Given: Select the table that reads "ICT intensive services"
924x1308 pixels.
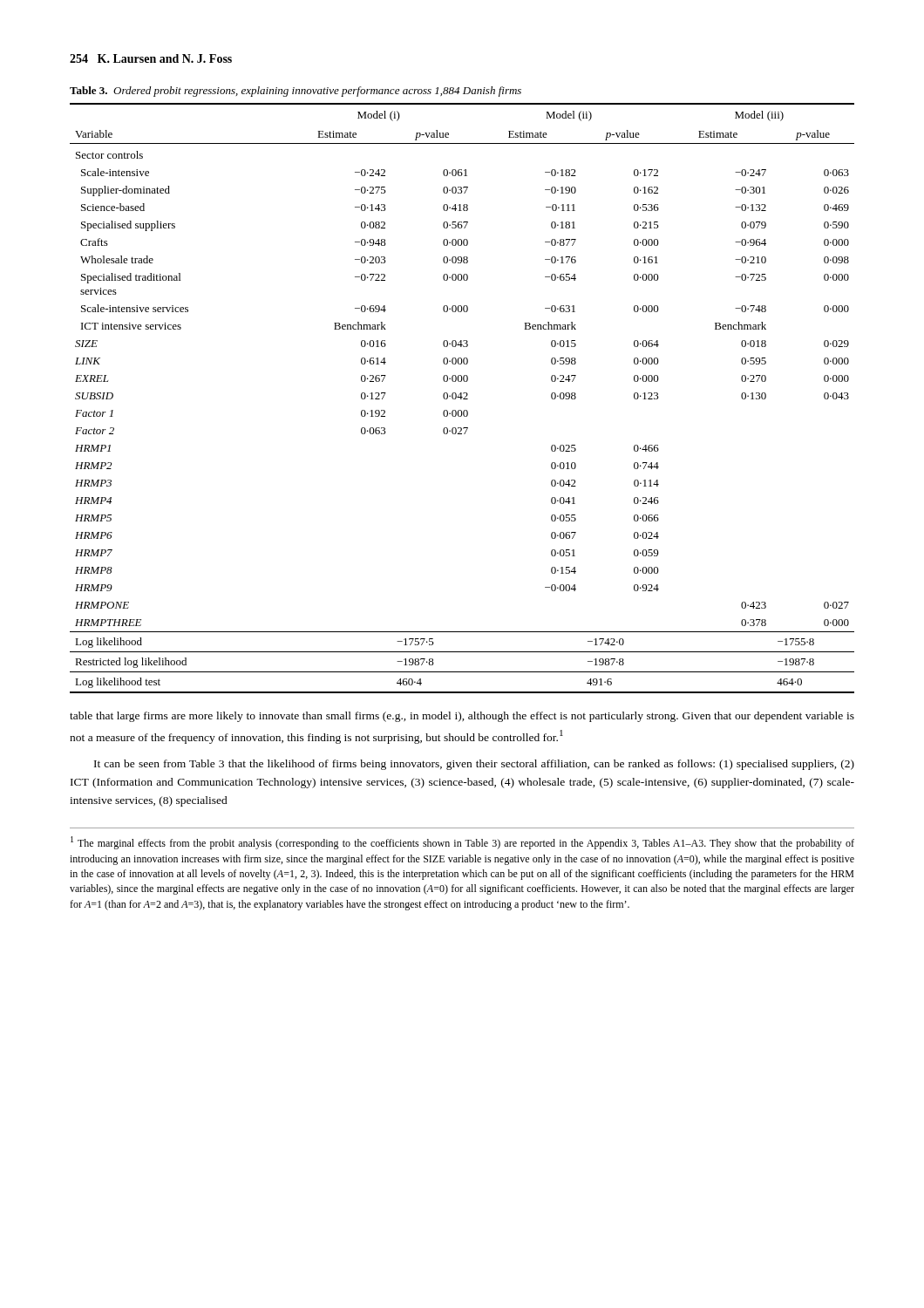Looking at the screenshot, I should click(462, 398).
